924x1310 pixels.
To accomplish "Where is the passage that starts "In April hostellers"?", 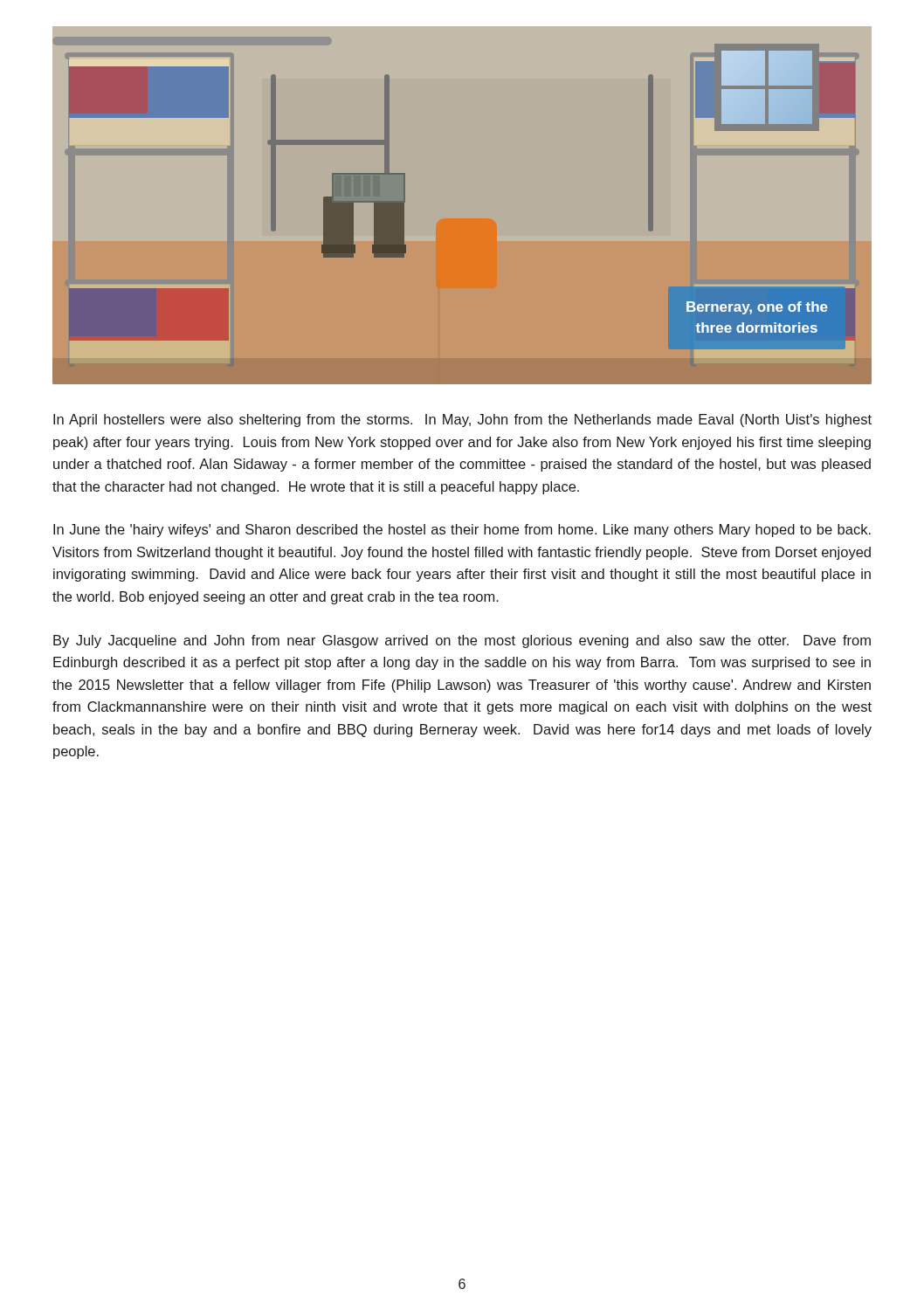I will (x=462, y=453).
